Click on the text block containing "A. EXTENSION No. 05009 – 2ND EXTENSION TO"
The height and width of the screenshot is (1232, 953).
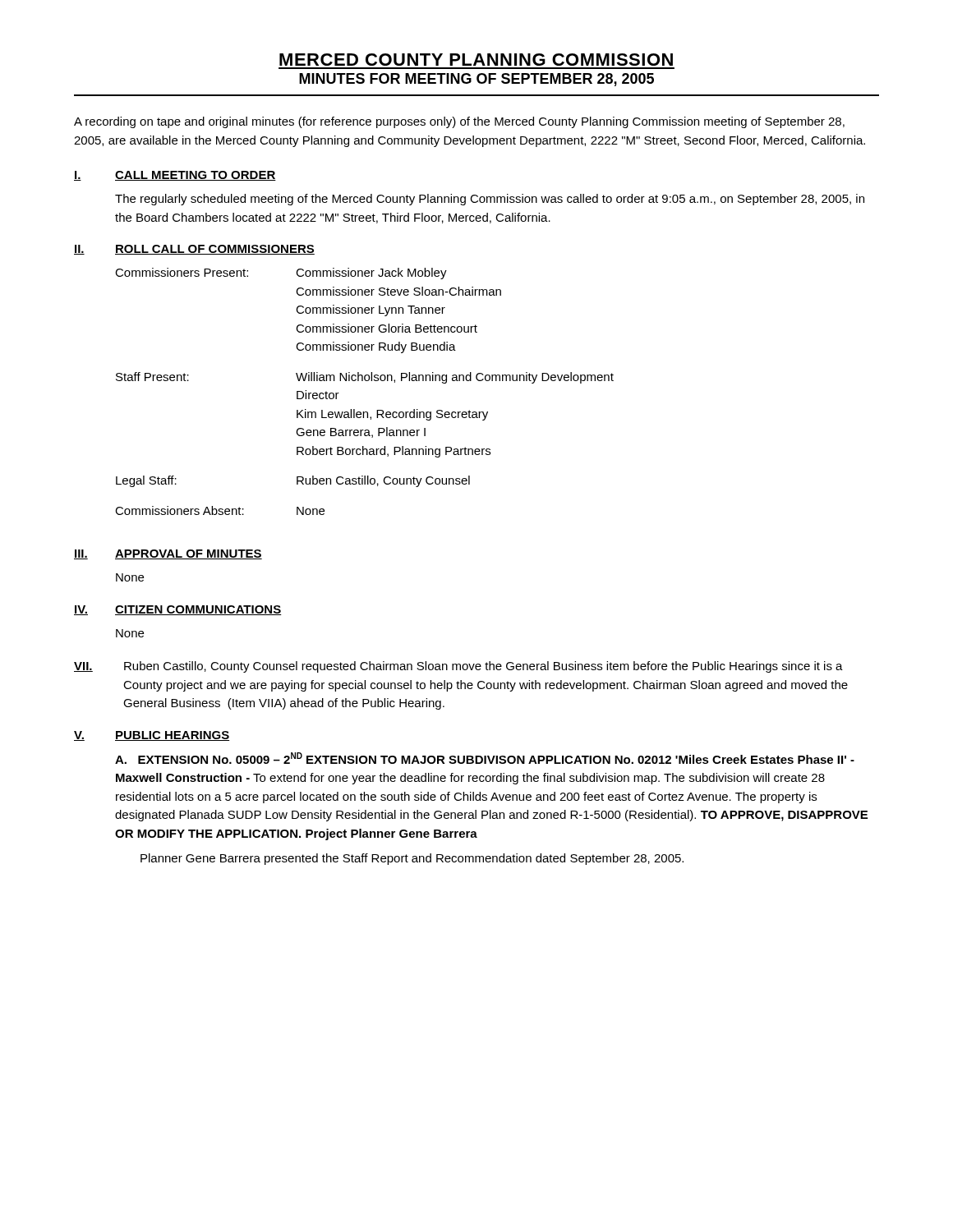(492, 796)
